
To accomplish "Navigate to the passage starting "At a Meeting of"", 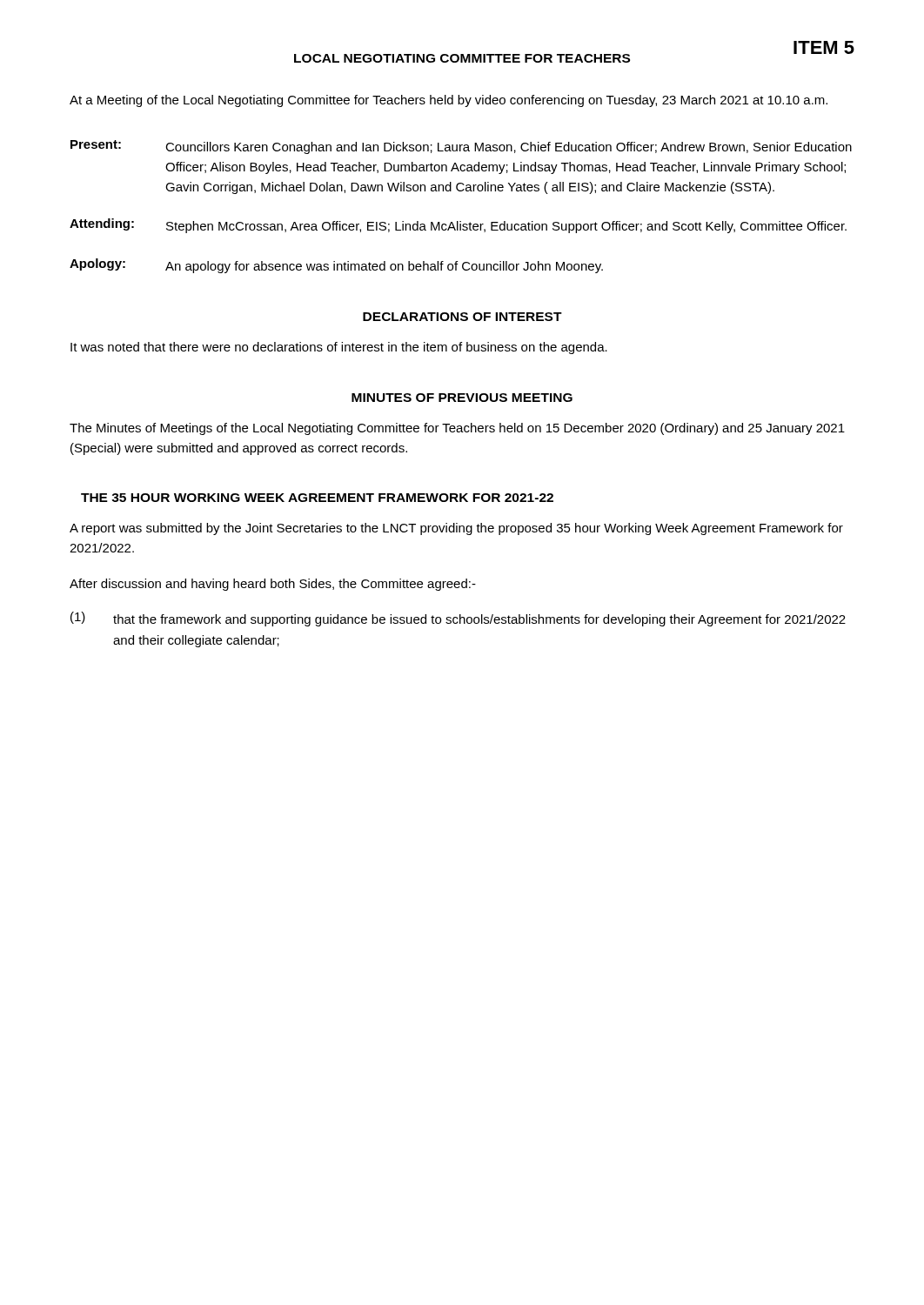I will [x=449, y=100].
